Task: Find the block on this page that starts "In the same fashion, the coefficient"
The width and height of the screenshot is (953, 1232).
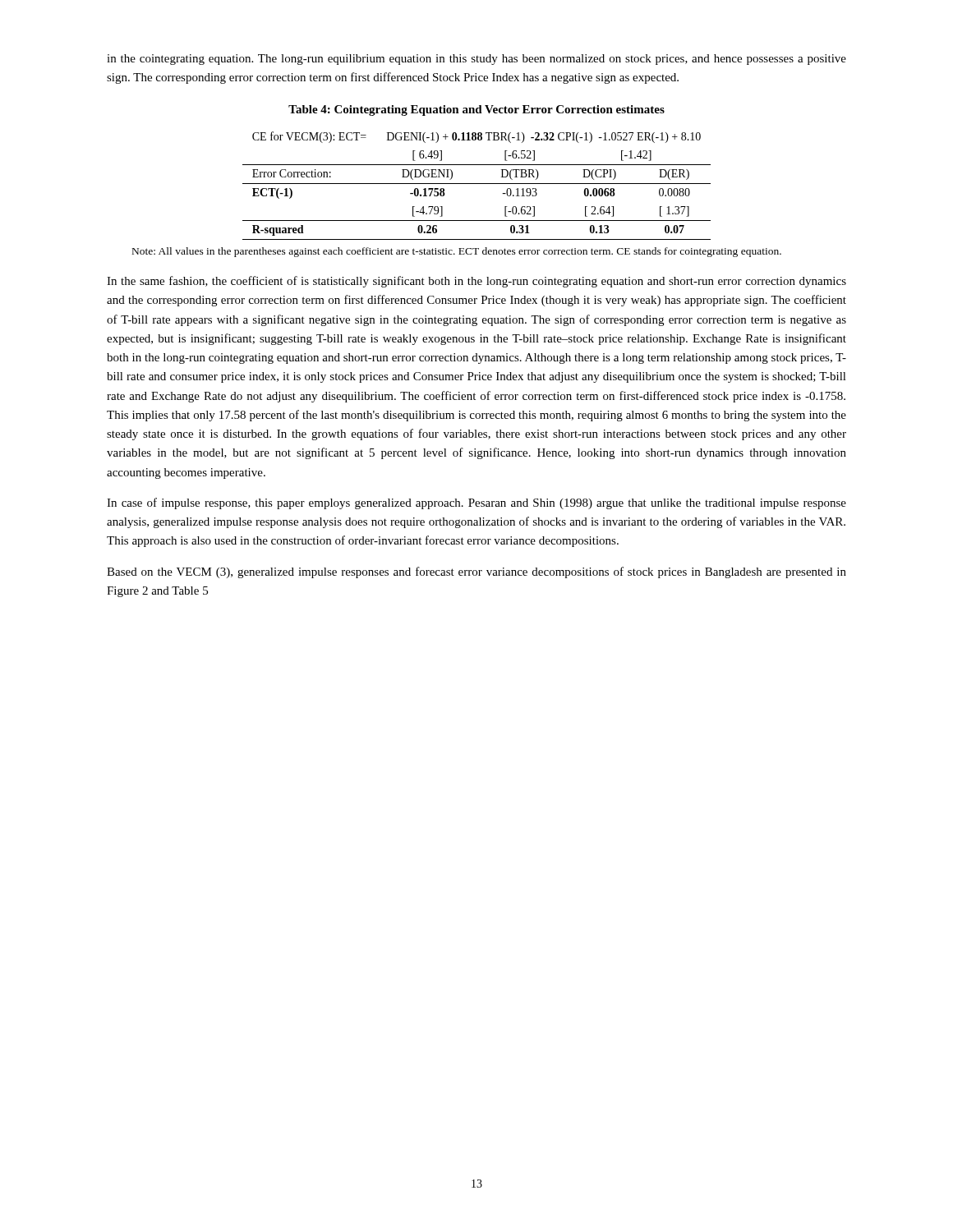Action: [x=476, y=377]
